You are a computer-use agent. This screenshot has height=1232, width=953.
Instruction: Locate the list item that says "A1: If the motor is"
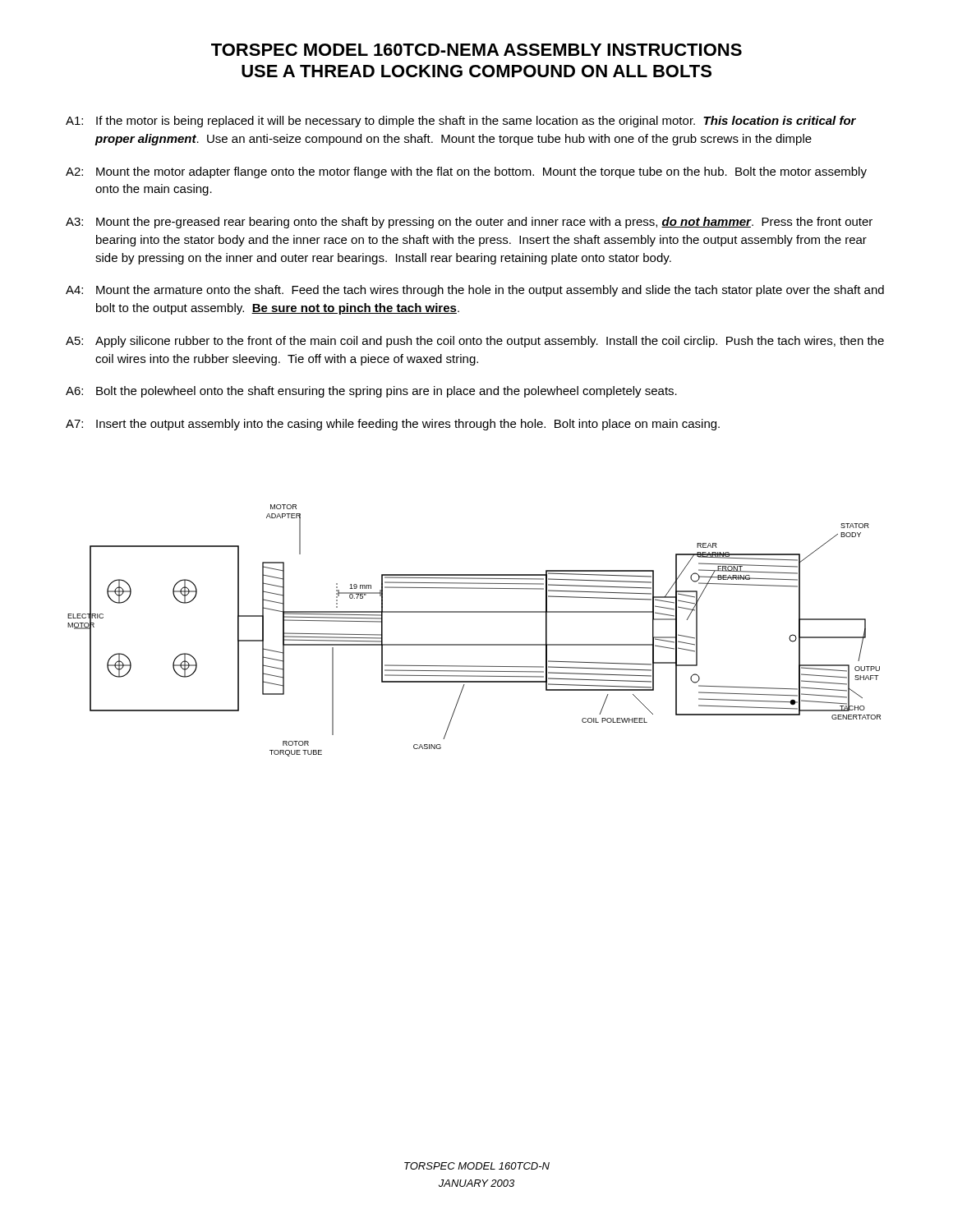(476, 130)
